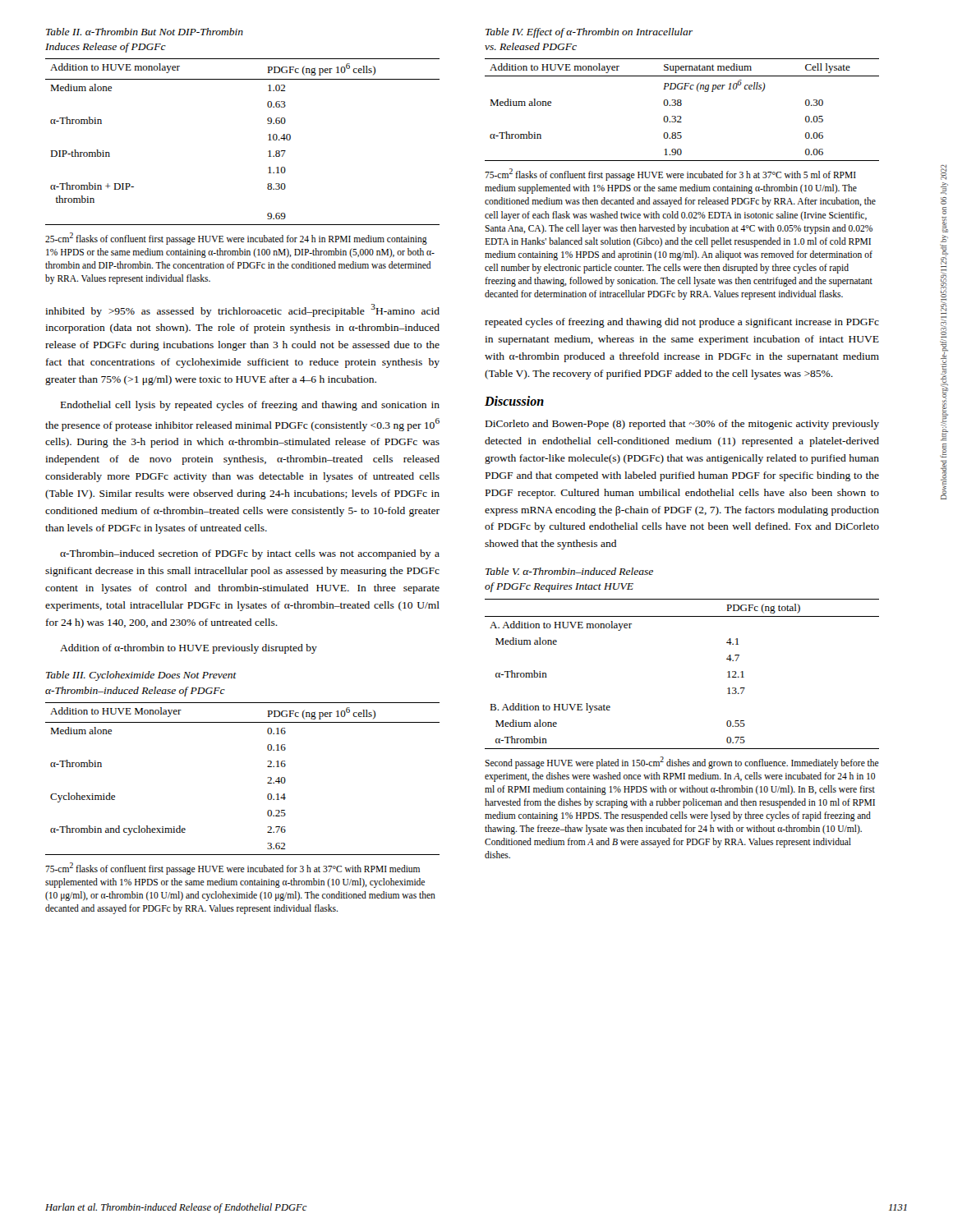Find the block on this page that starts "inhibited by >95% as assessed by trichloroacetic acid–precipitable"

[x=242, y=478]
